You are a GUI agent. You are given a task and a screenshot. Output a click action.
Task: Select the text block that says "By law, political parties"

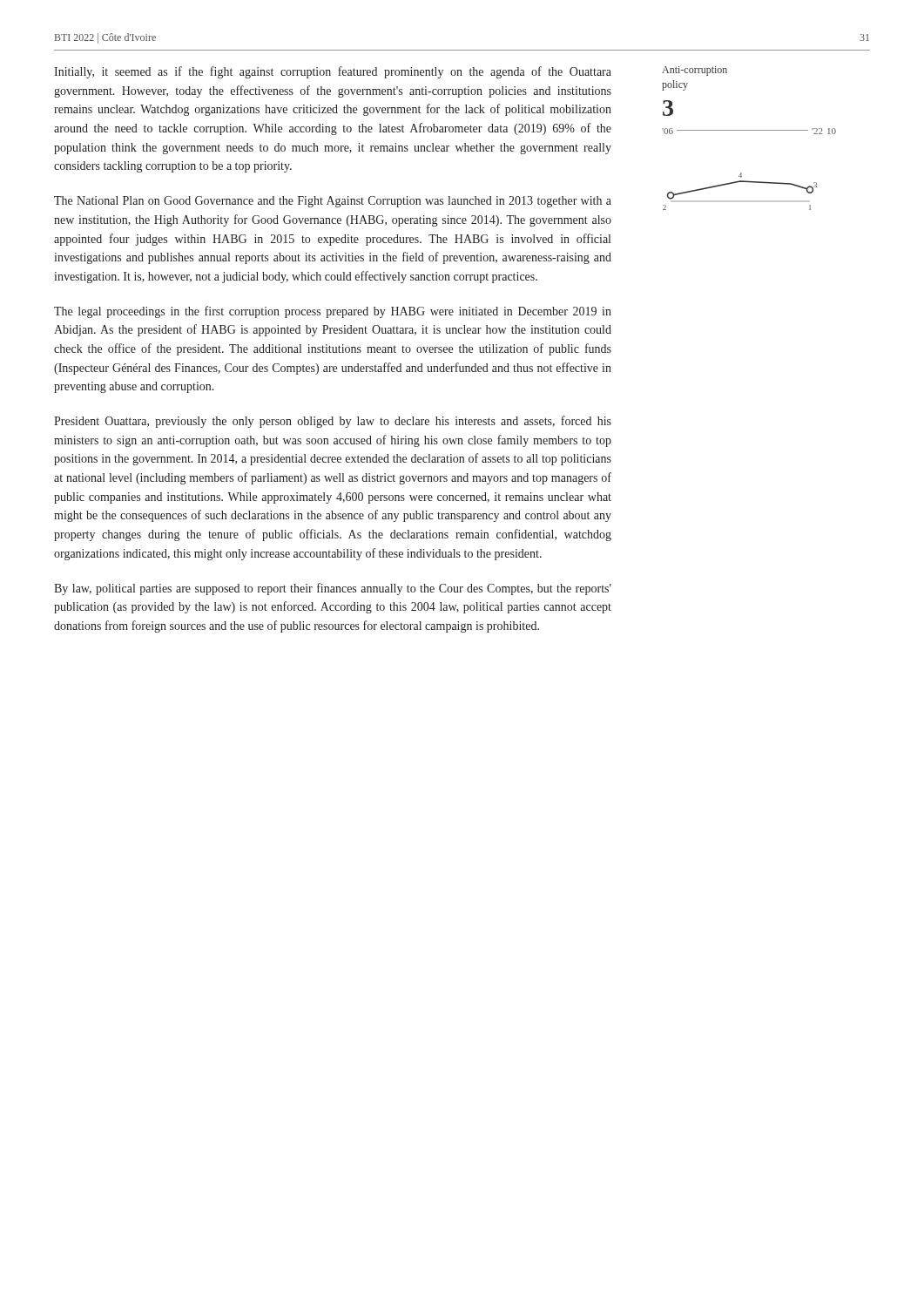tap(333, 607)
